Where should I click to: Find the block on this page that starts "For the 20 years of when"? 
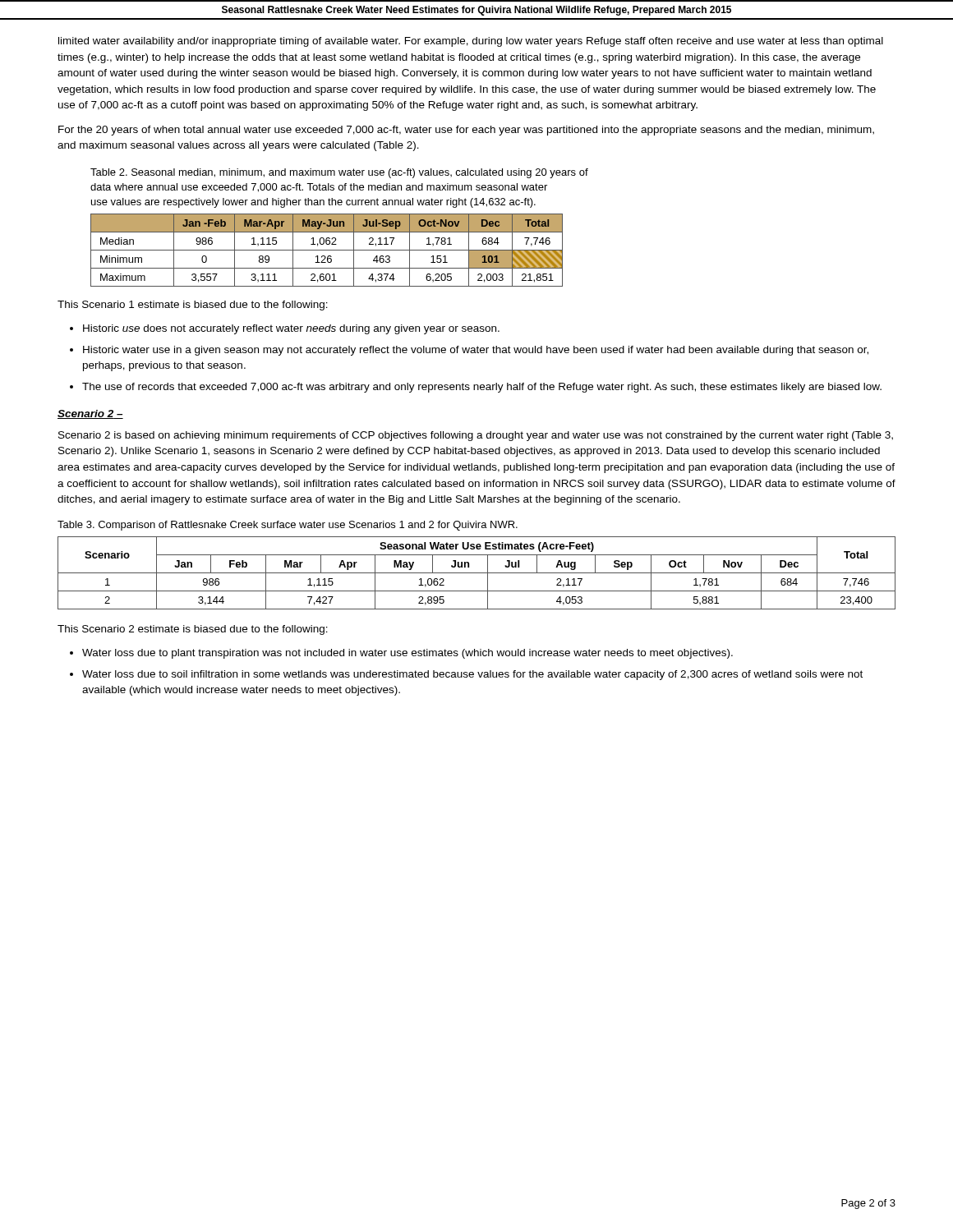click(x=476, y=137)
